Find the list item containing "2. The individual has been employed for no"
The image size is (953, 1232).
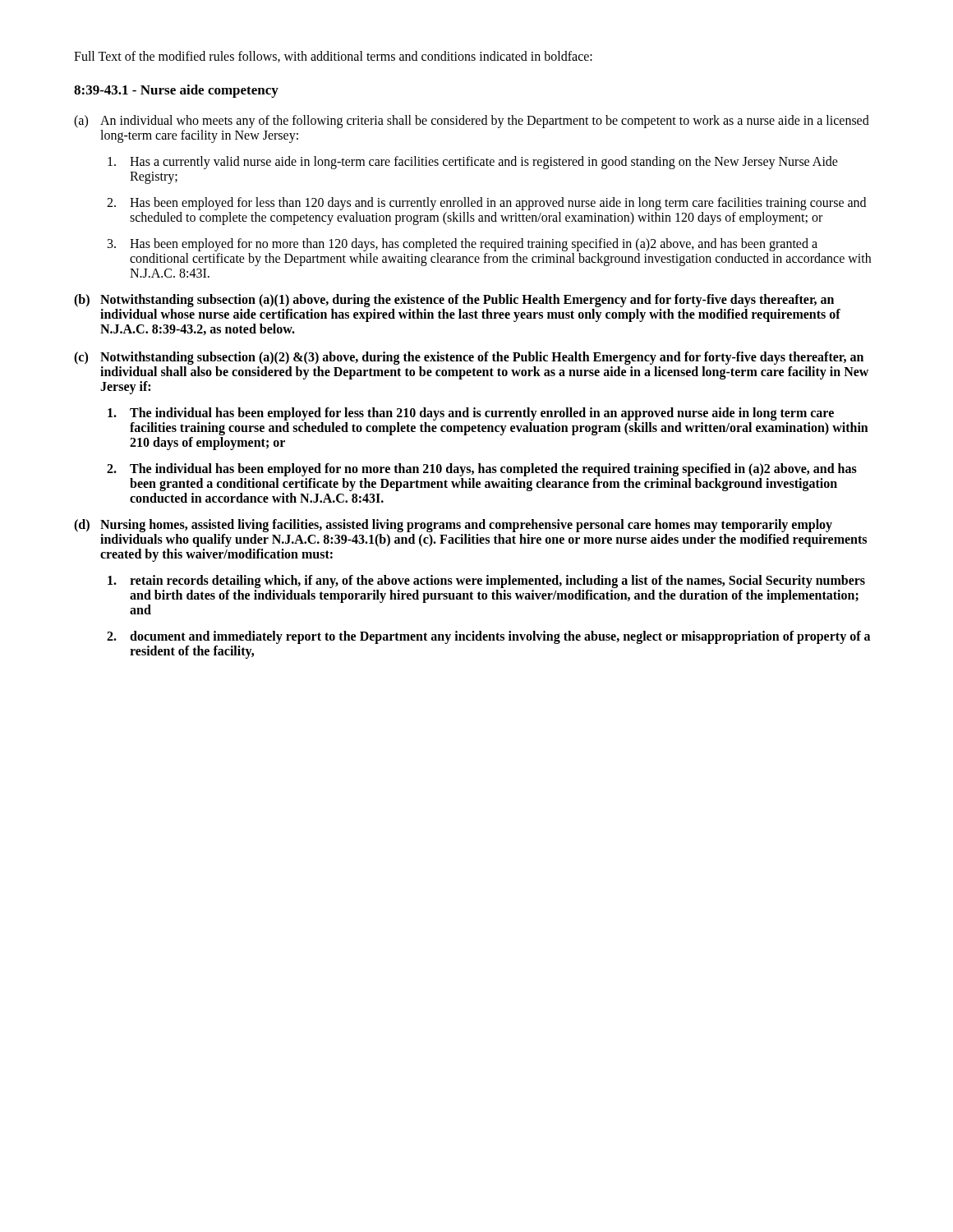[493, 484]
